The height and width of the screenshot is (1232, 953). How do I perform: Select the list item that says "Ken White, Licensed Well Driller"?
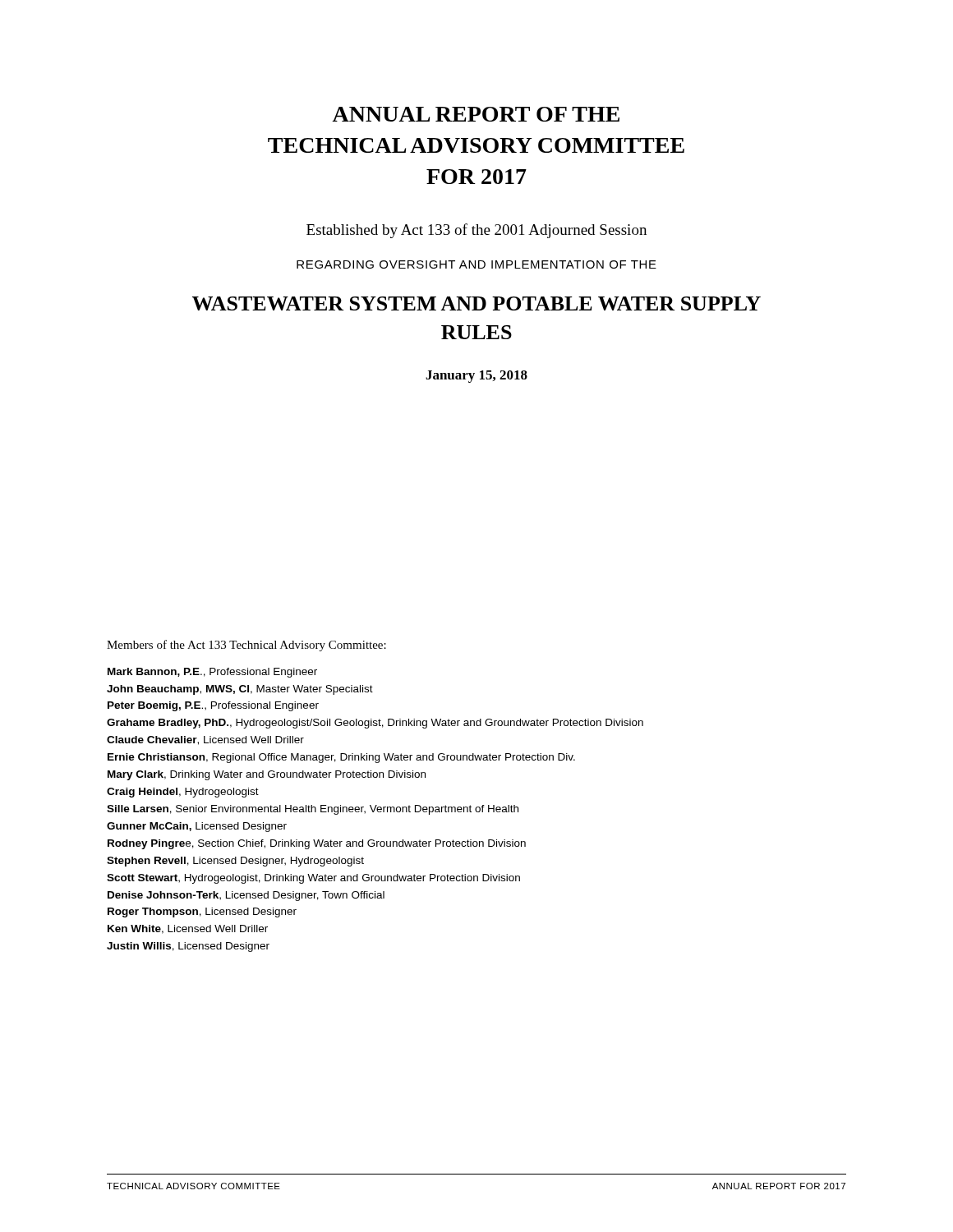click(188, 929)
